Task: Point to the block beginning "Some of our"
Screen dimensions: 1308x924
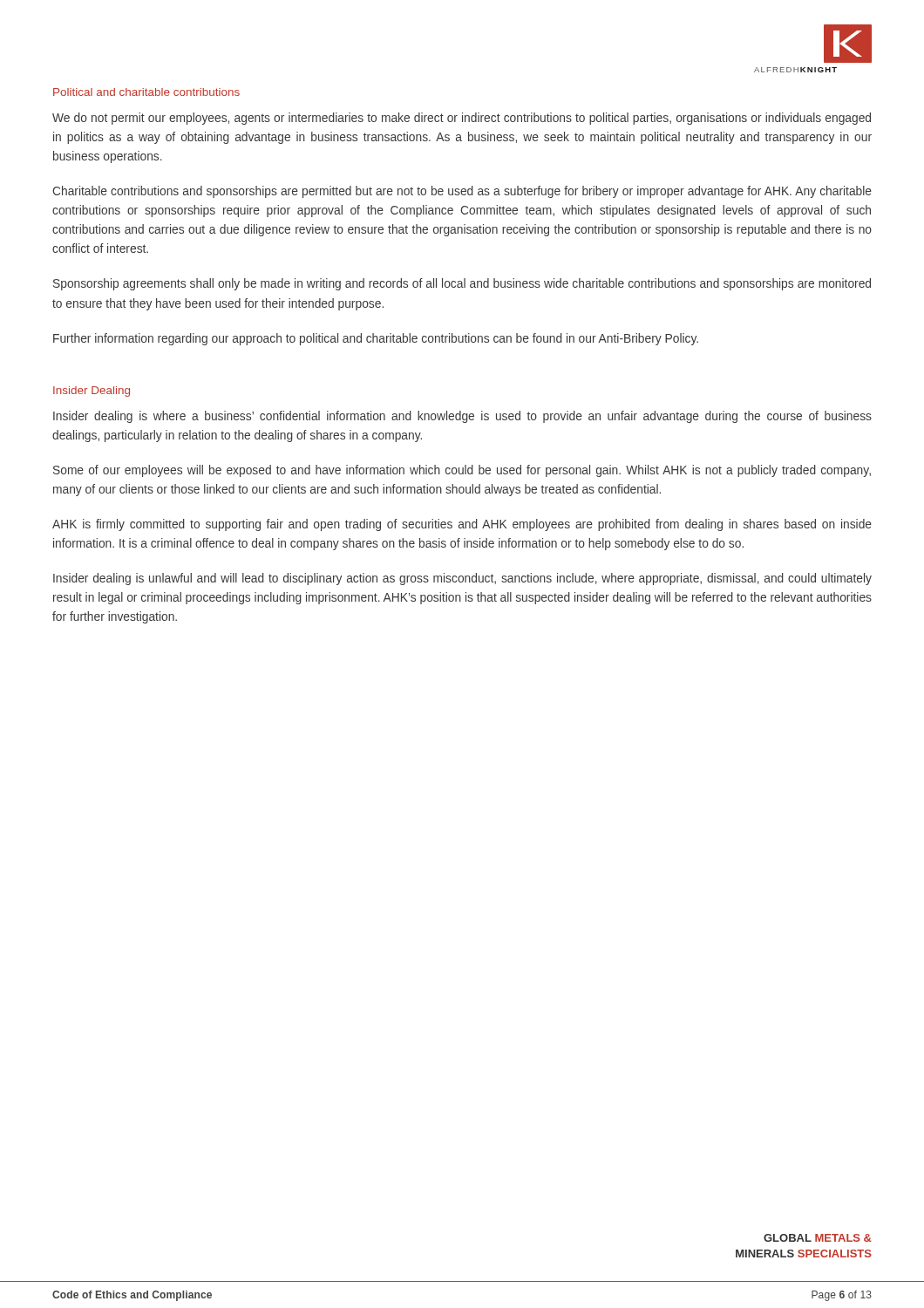Action: click(462, 480)
